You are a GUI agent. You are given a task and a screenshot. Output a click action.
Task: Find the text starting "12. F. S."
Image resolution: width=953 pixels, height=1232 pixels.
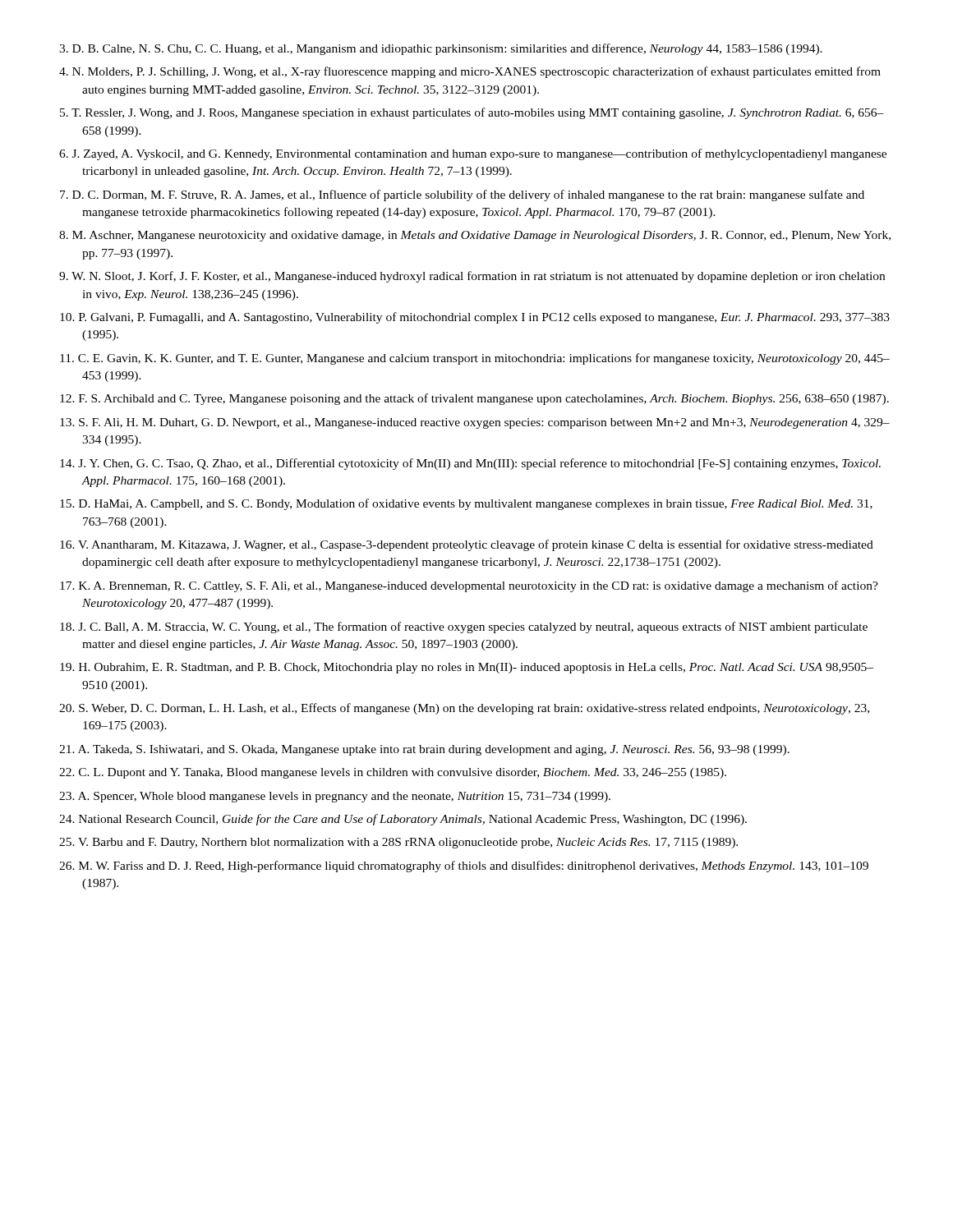coord(474,398)
